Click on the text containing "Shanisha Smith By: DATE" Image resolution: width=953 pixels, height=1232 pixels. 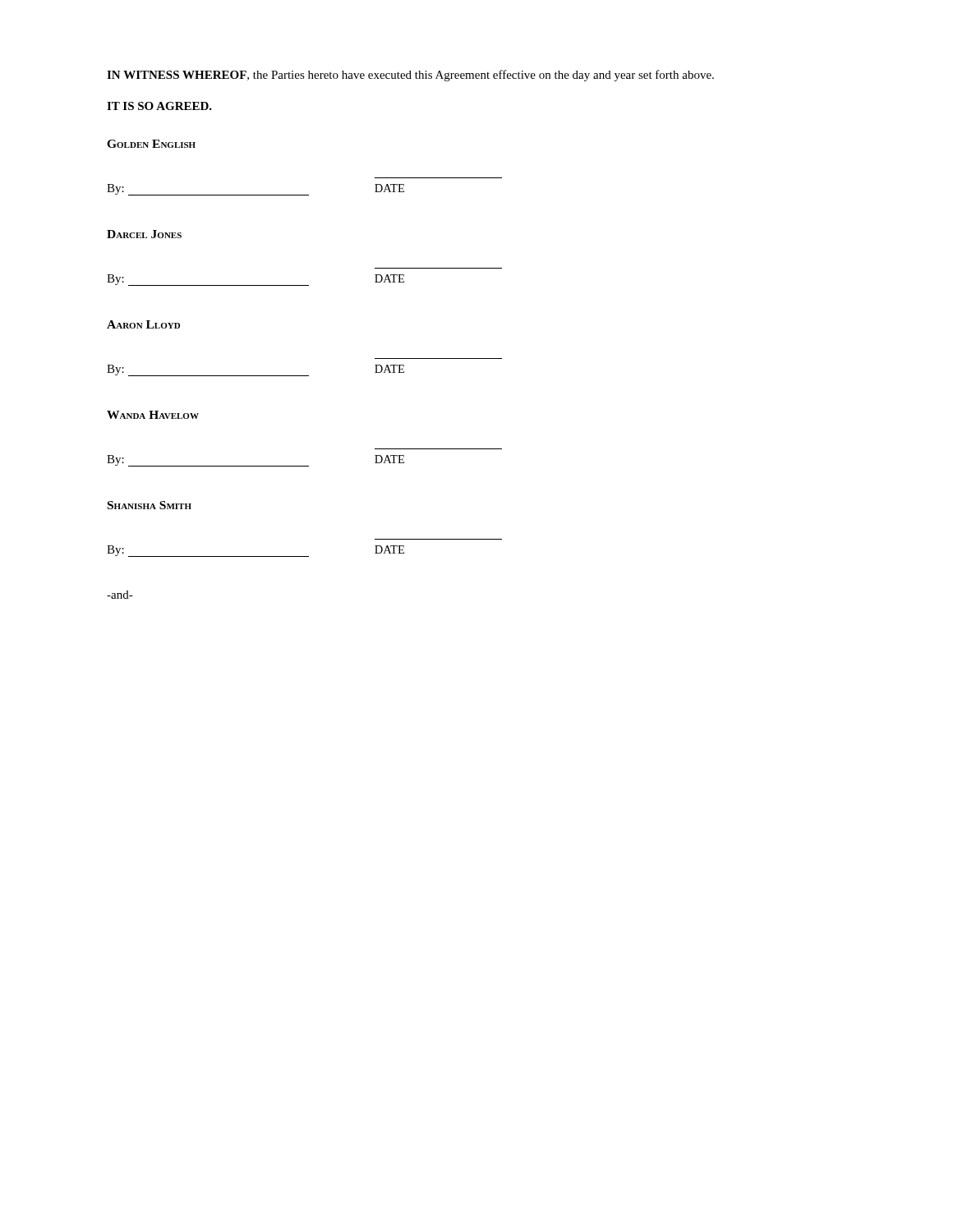(485, 527)
